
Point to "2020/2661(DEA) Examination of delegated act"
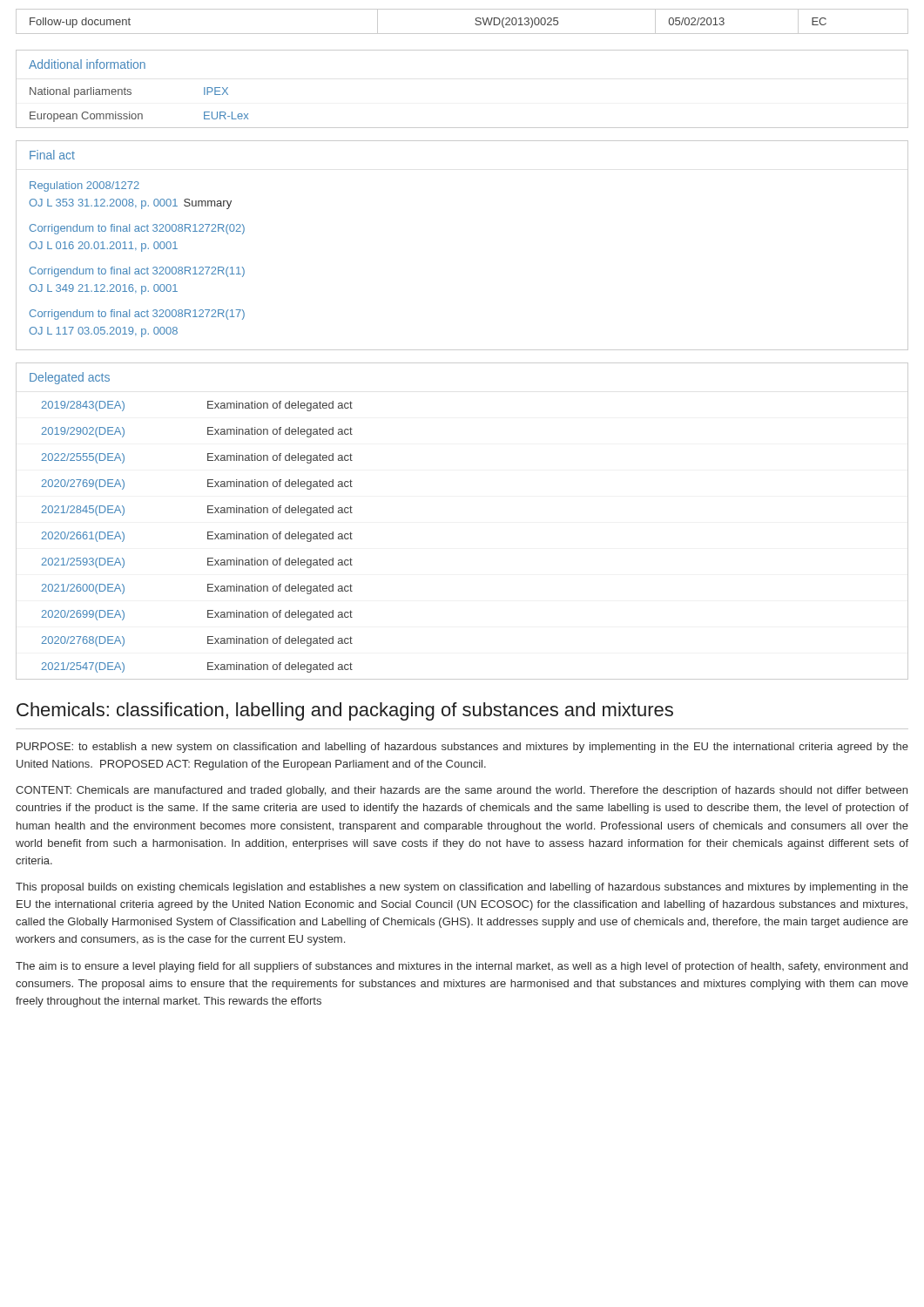(x=197, y=535)
